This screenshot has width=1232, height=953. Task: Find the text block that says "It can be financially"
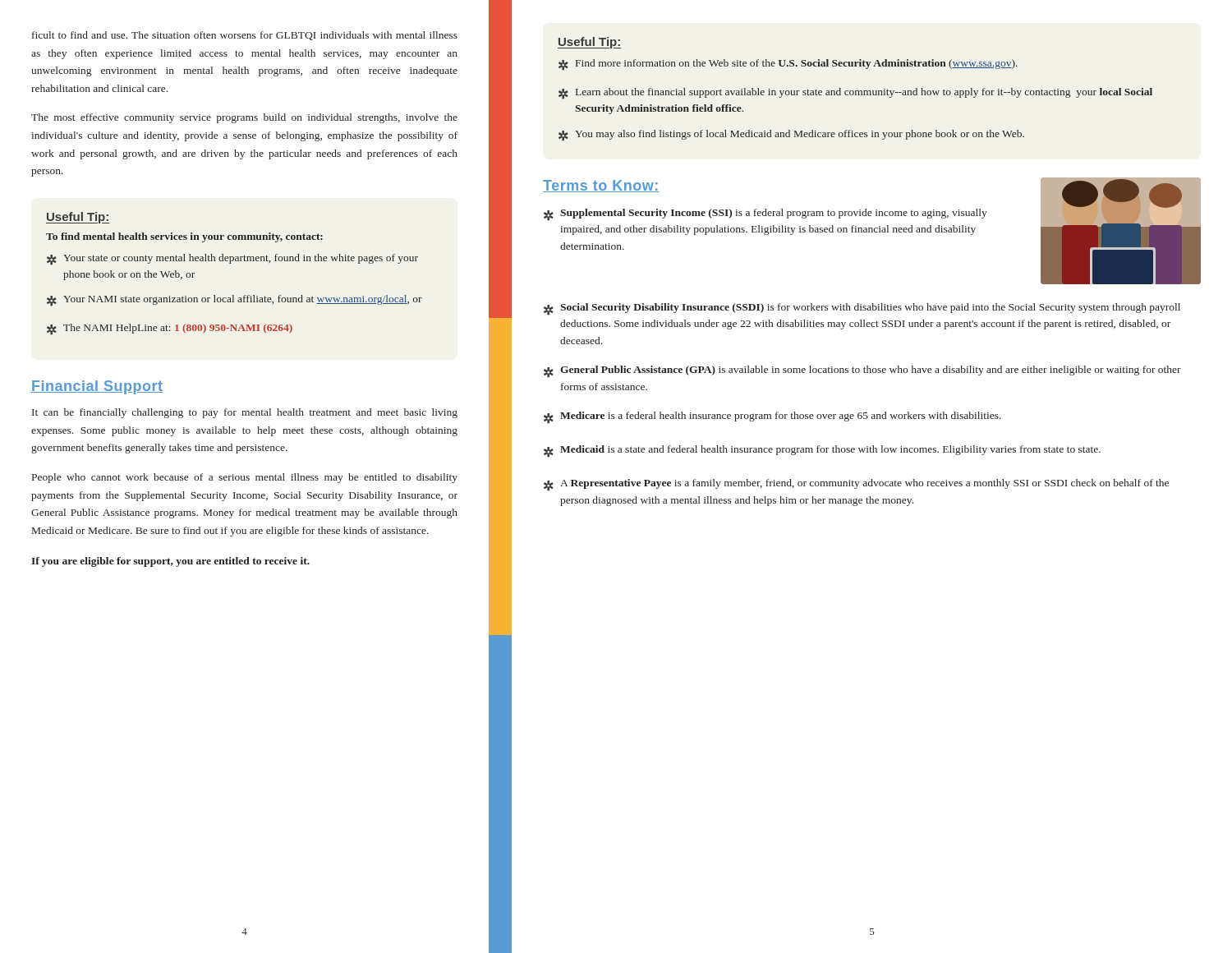244,430
